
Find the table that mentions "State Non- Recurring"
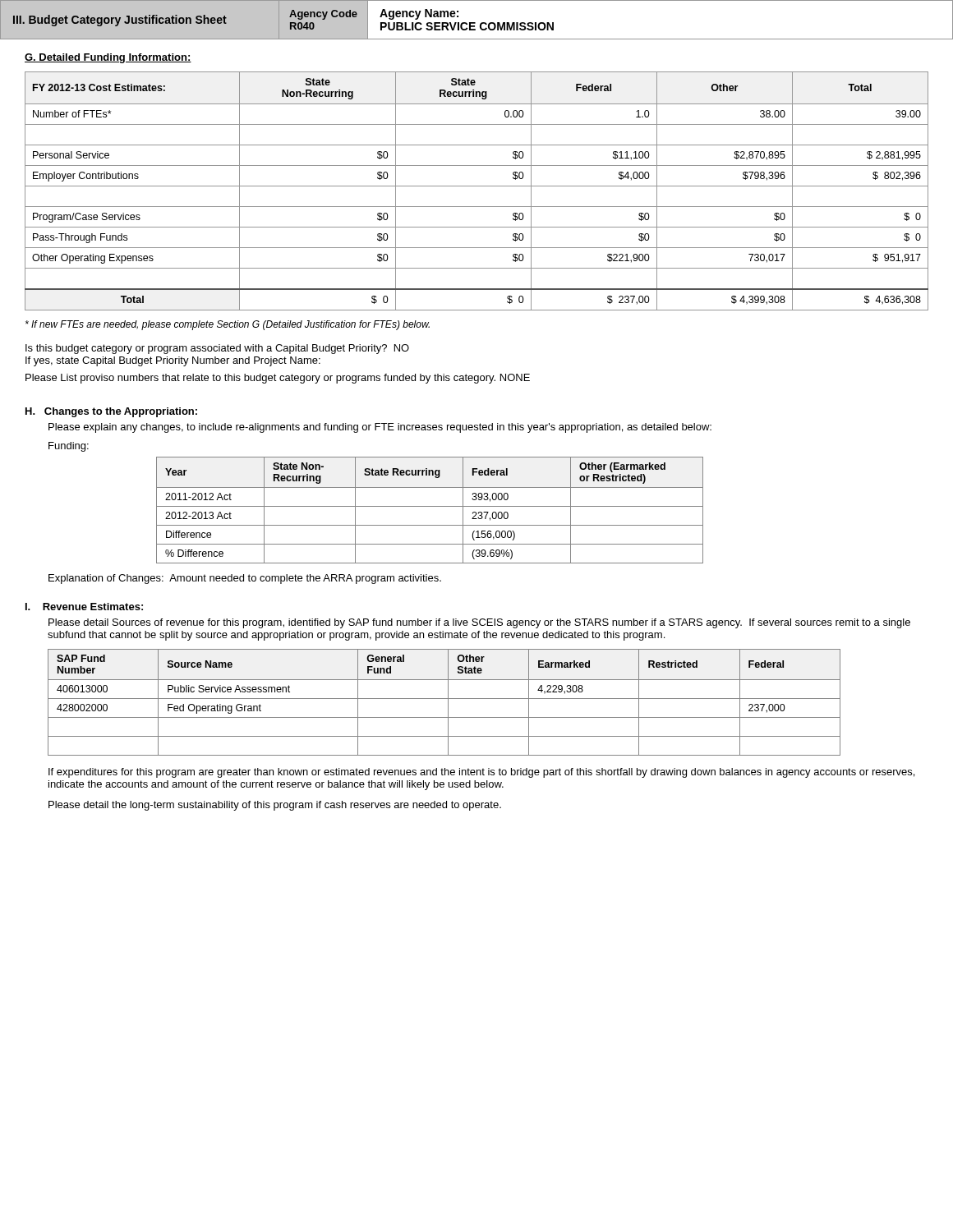point(509,510)
